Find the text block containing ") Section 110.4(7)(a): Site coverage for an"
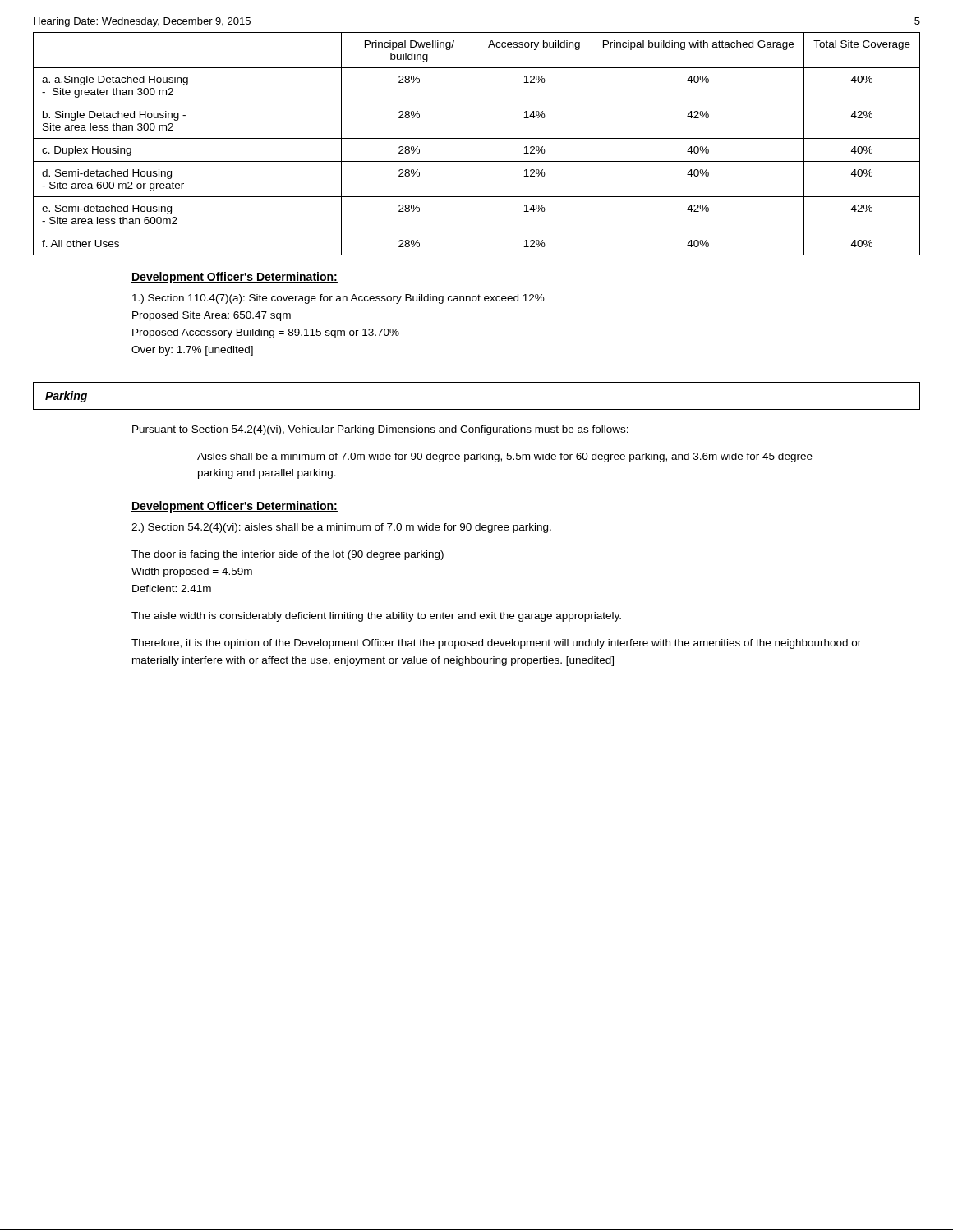 pyautogui.click(x=338, y=324)
